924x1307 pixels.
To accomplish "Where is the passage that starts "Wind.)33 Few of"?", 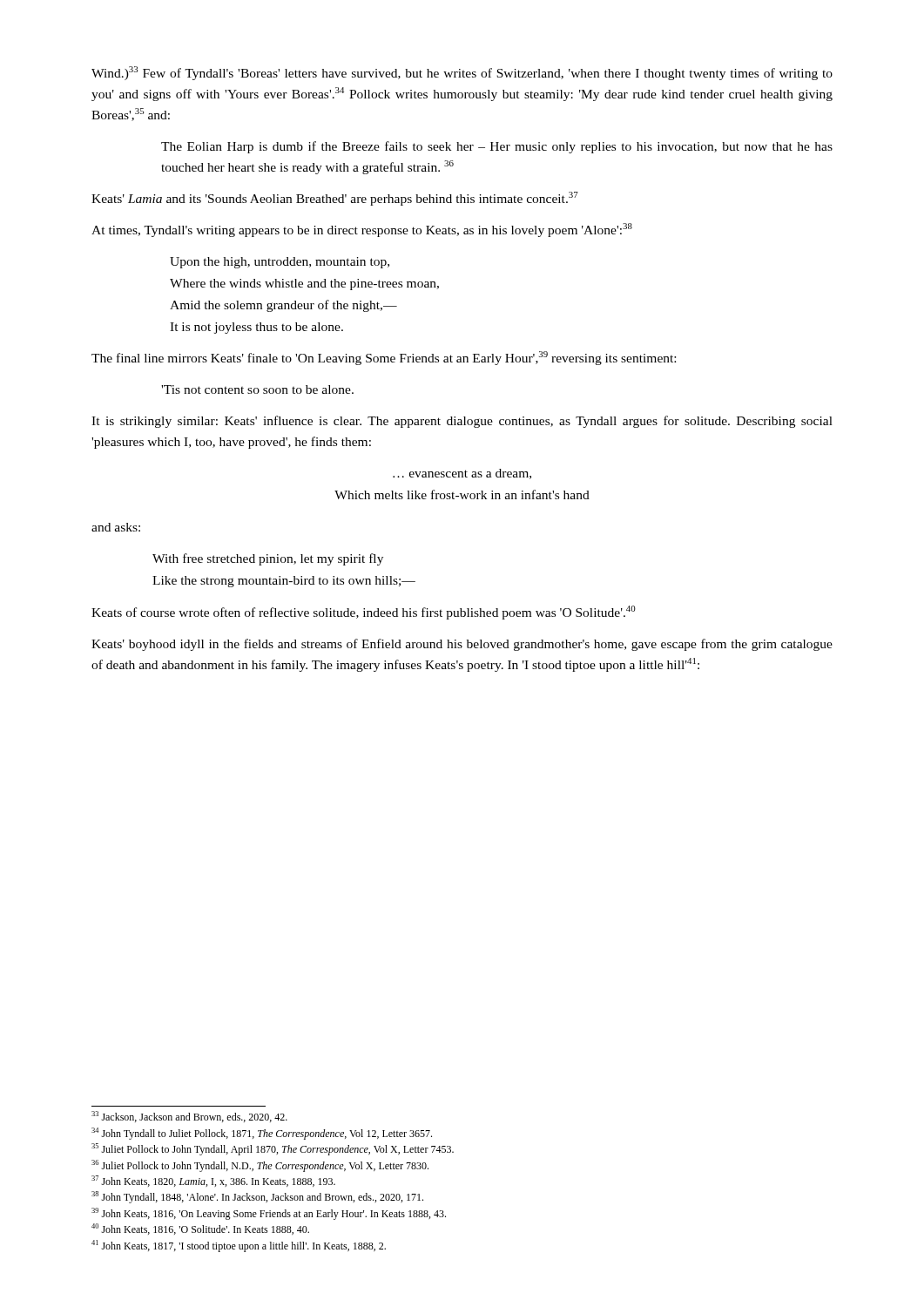I will tap(462, 94).
